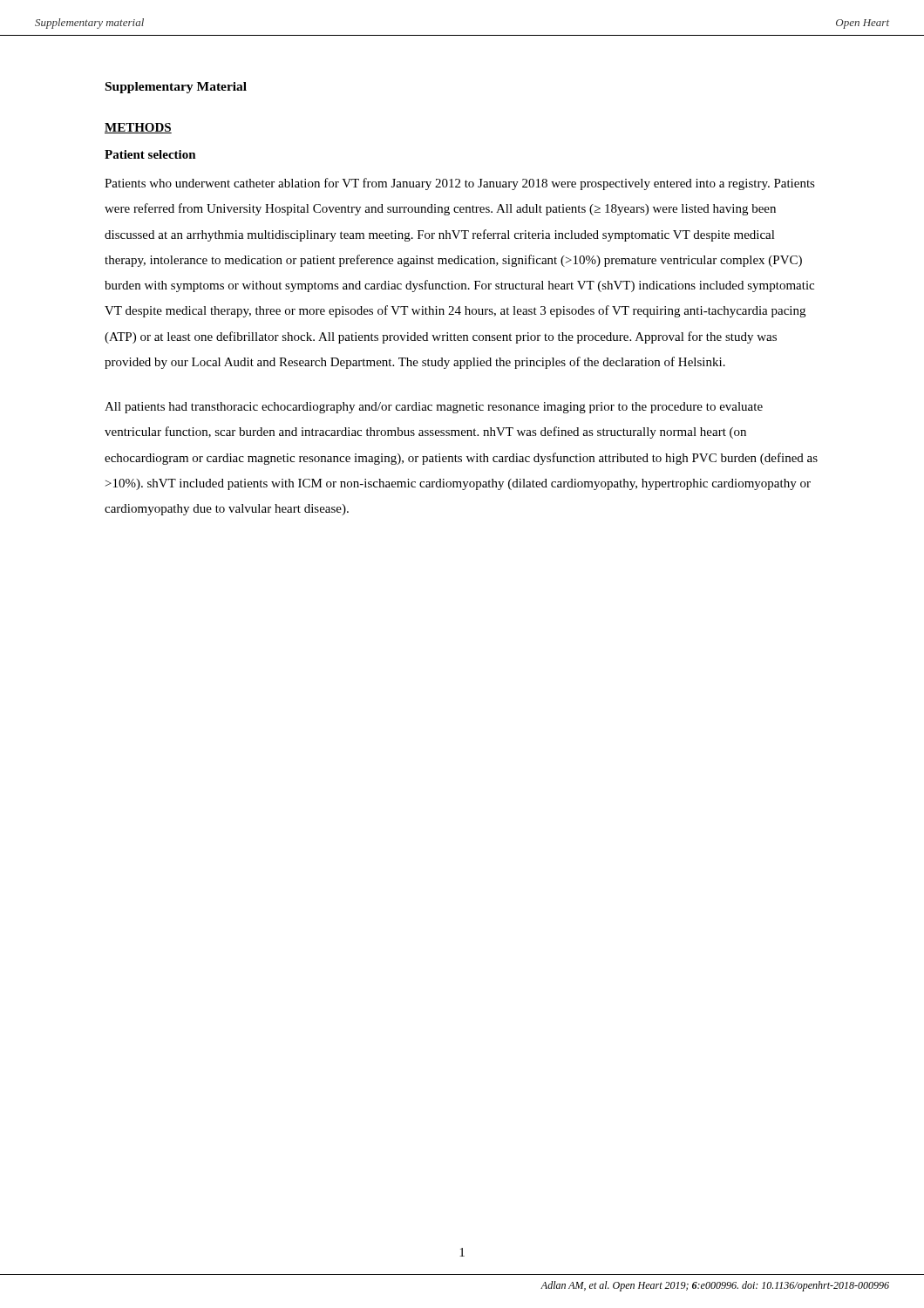Screen dimensions: 1308x924
Task: Where is the passage that starts "Patients who underwent catheter ablation"?
Action: pyautogui.click(x=460, y=272)
